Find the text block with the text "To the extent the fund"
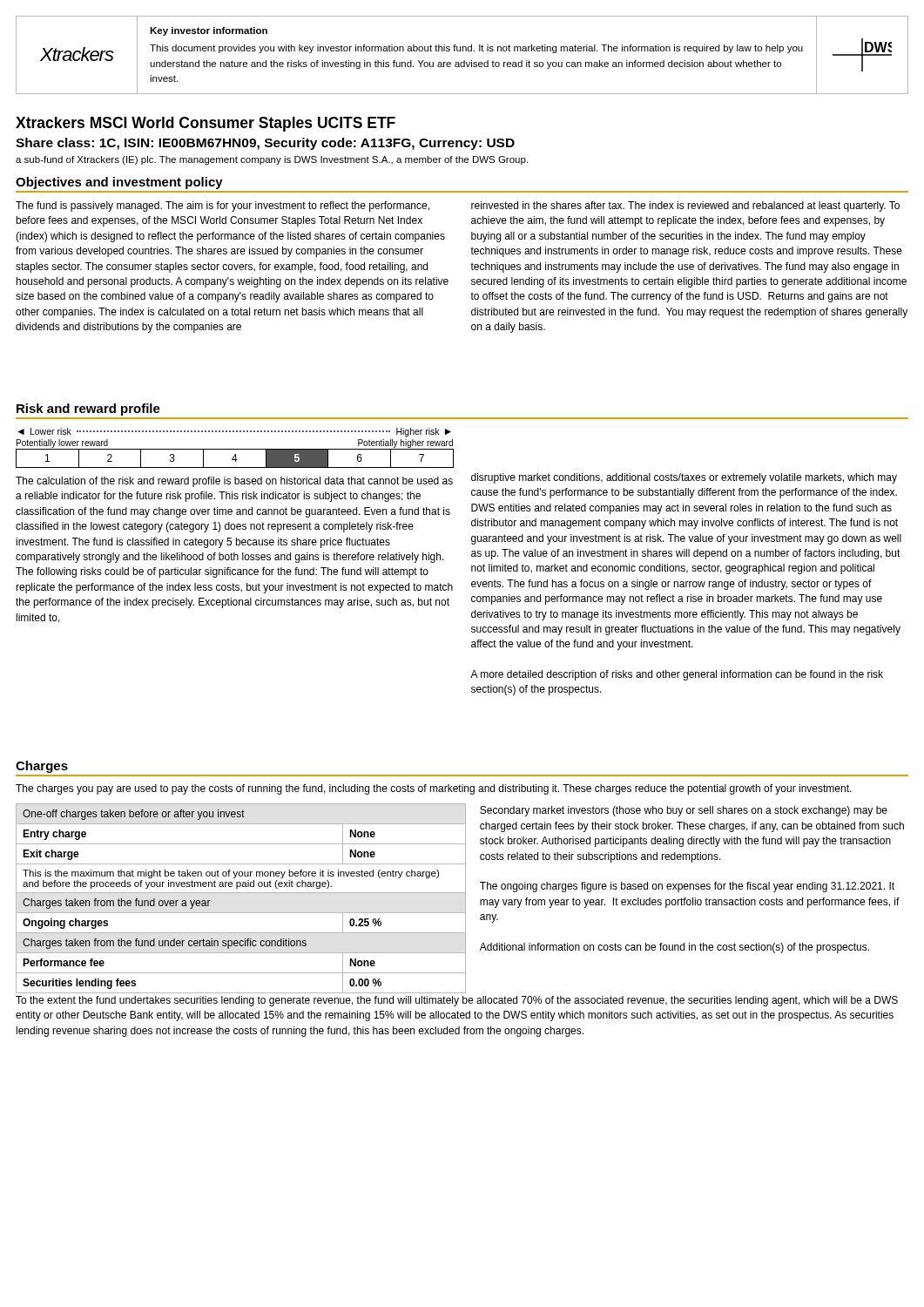Viewport: 924px width, 1307px height. point(457,1015)
